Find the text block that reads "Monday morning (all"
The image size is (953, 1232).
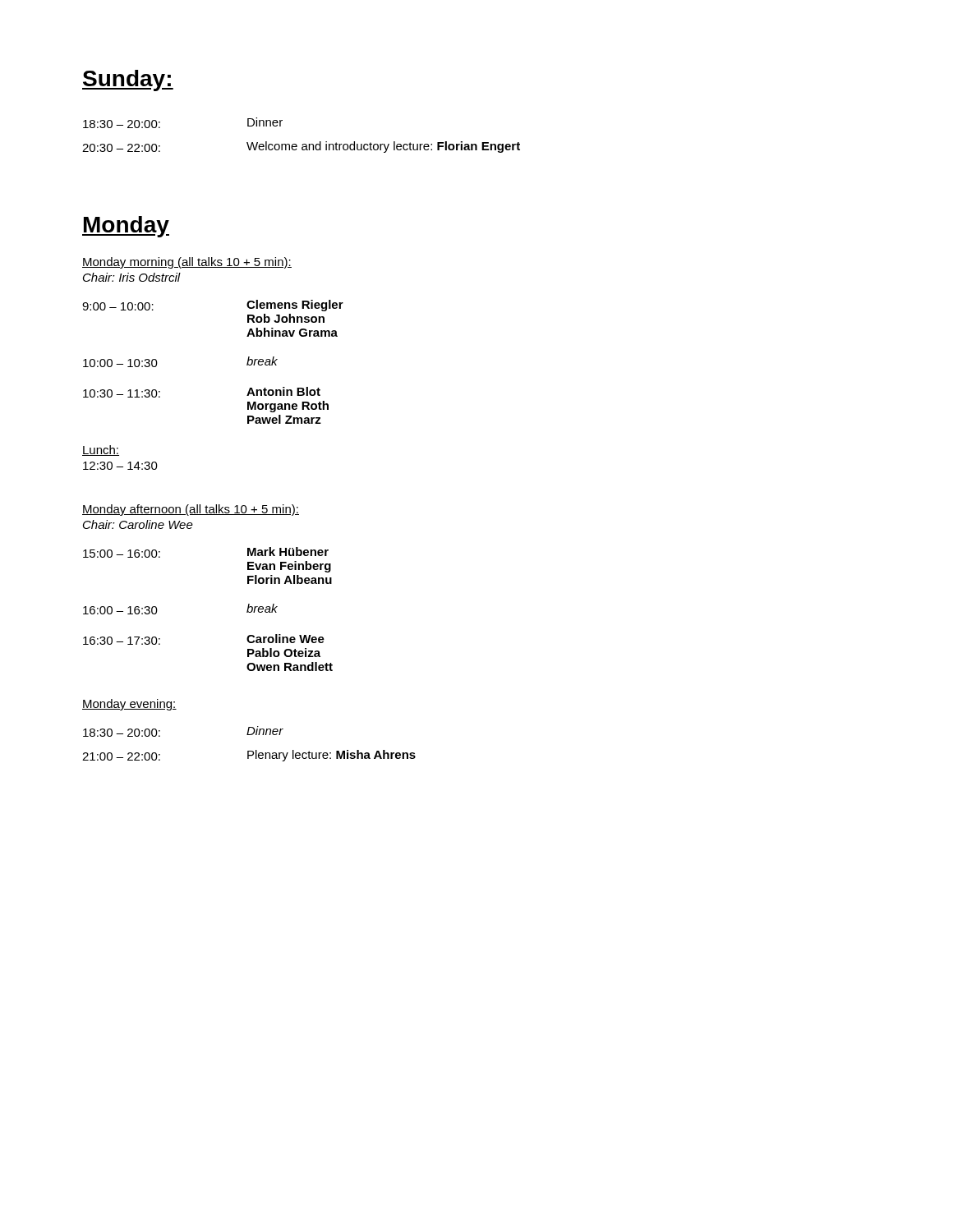click(x=187, y=263)
